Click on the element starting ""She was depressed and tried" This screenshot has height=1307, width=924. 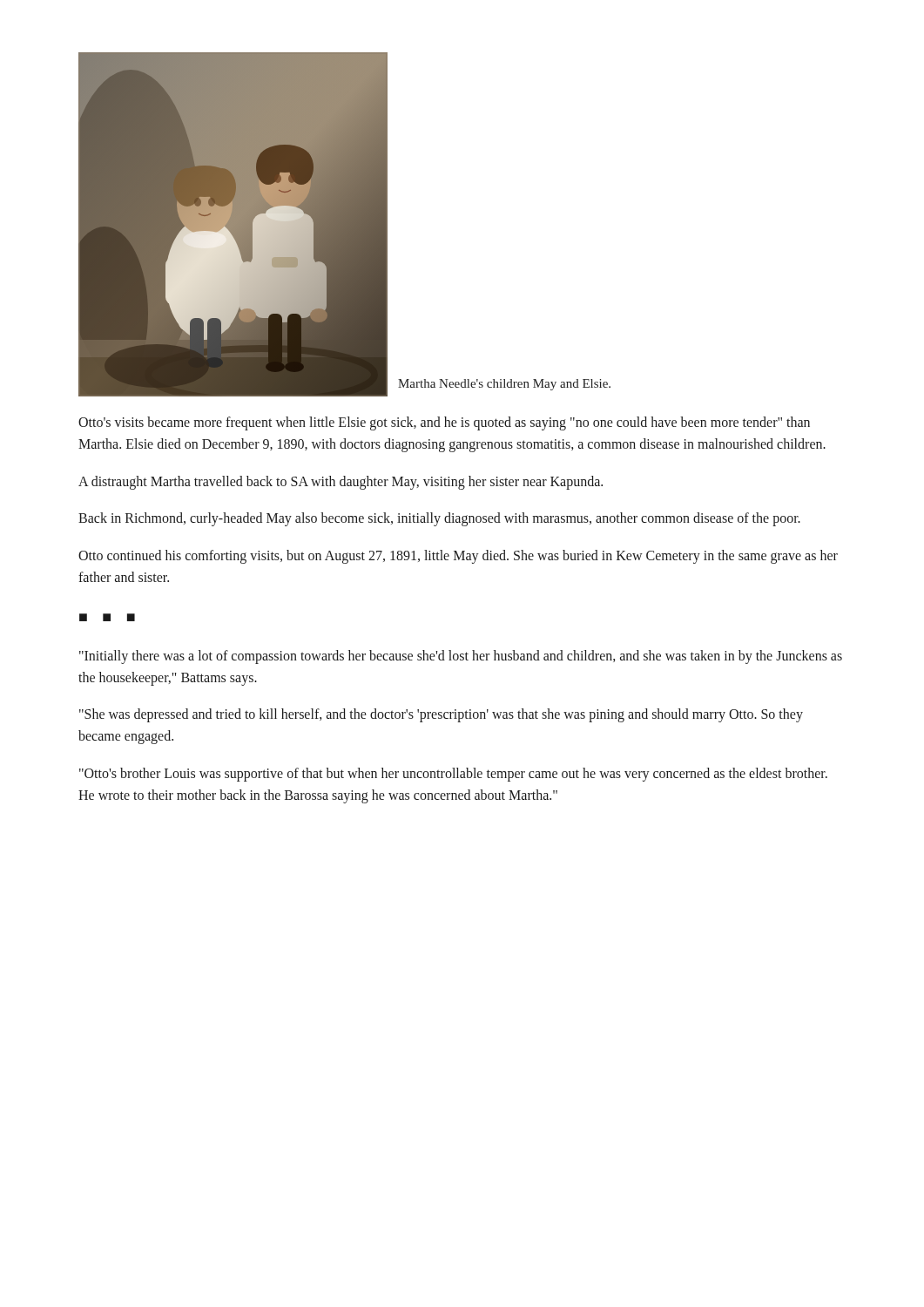[x=441, y=725]
